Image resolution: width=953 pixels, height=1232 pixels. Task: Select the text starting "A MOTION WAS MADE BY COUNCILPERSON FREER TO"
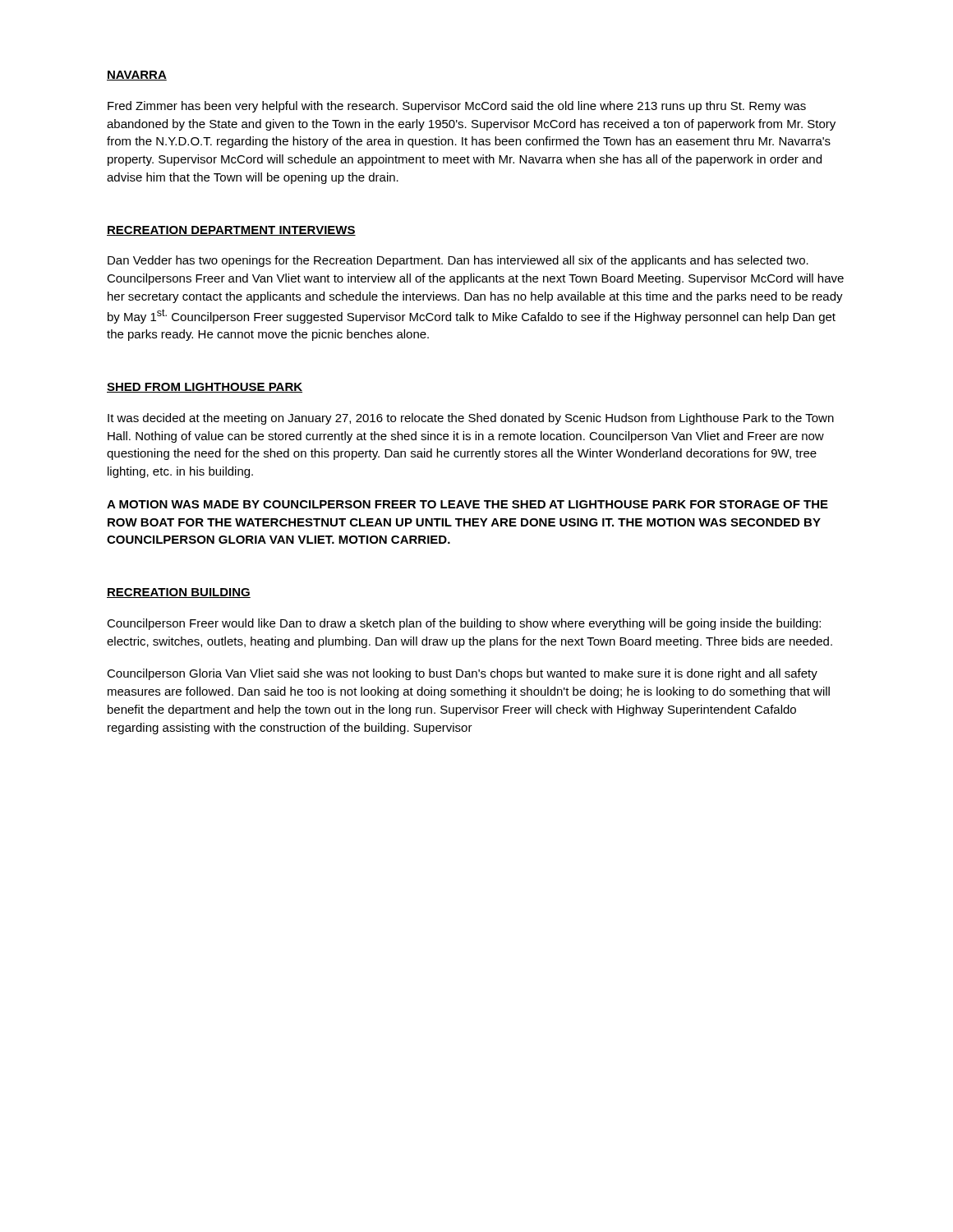pos(468,522)
